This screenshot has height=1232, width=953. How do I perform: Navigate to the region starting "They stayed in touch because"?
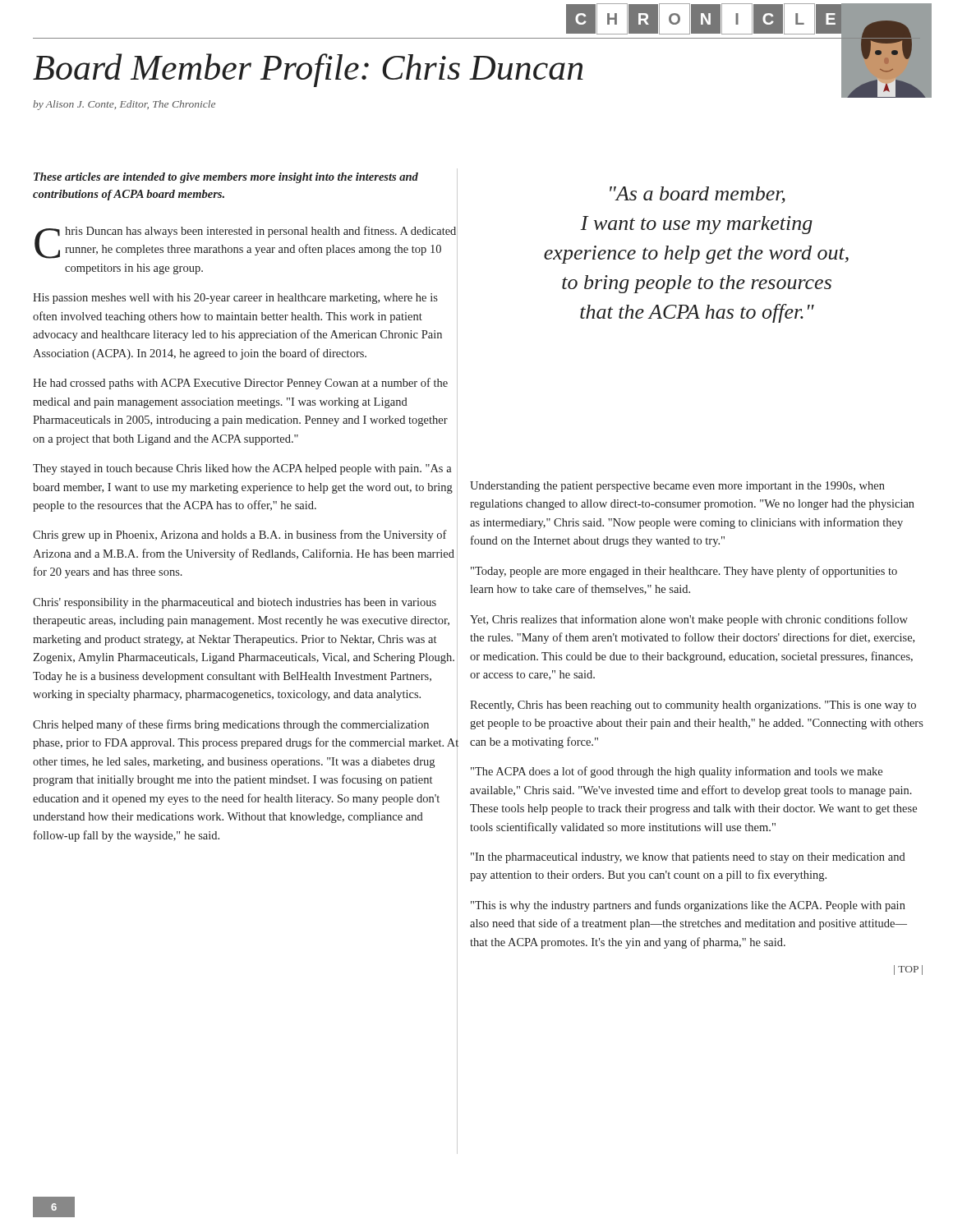243,487
